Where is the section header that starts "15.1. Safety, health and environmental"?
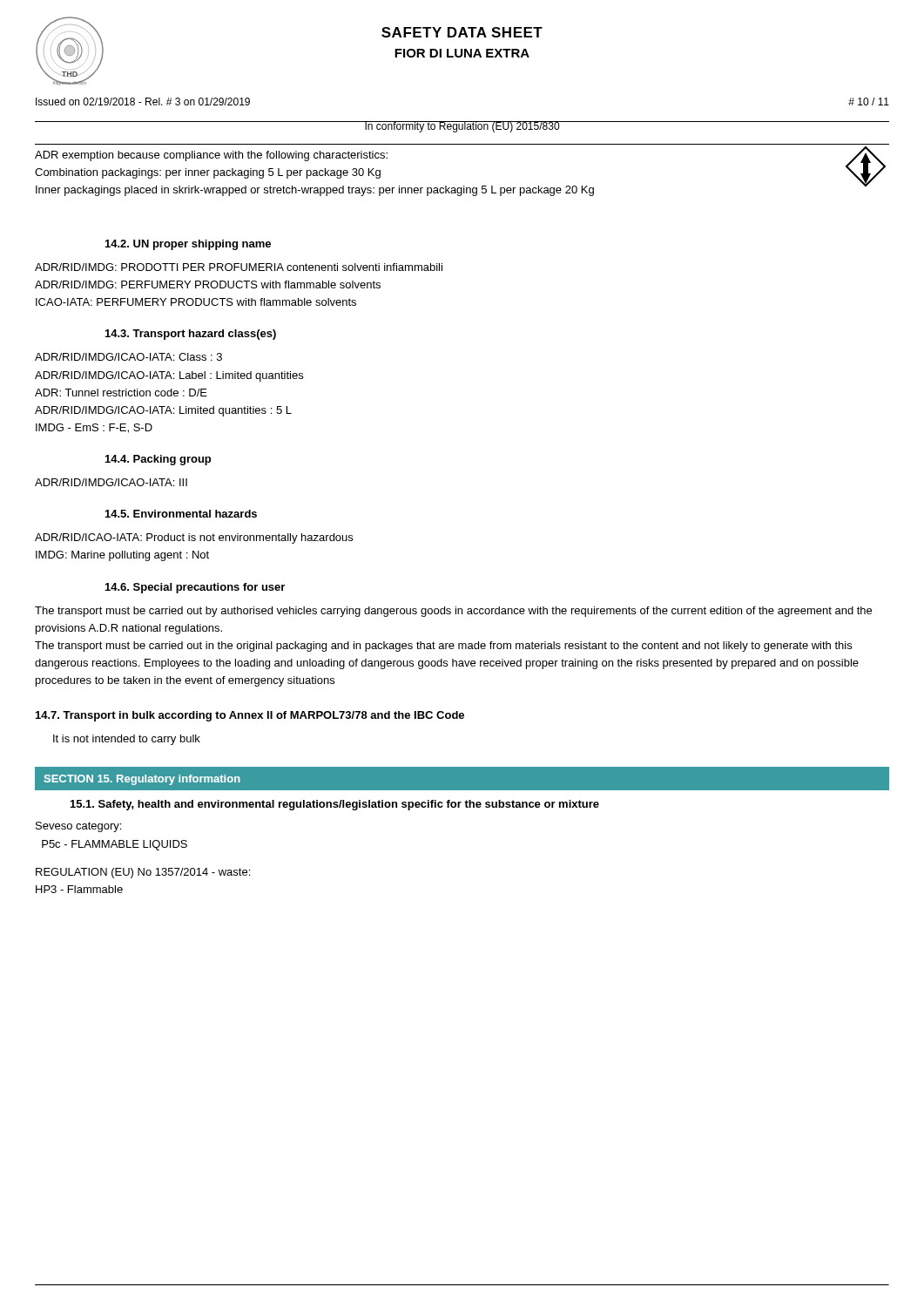924x1307 pixels. pos(334,804)
